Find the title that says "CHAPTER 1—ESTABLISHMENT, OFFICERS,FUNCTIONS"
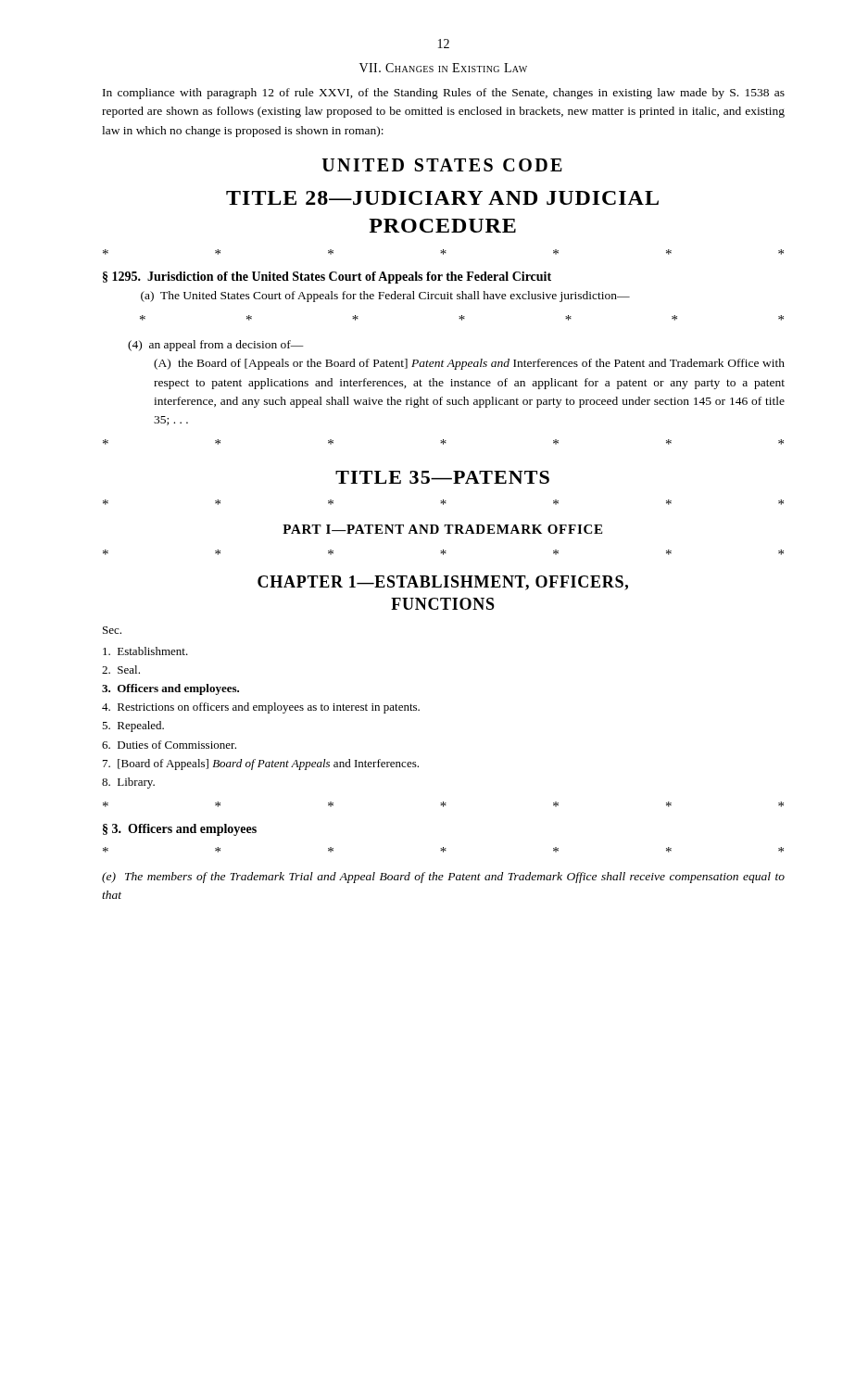Screen dimensions: 1390x868 tap(443, 593)
